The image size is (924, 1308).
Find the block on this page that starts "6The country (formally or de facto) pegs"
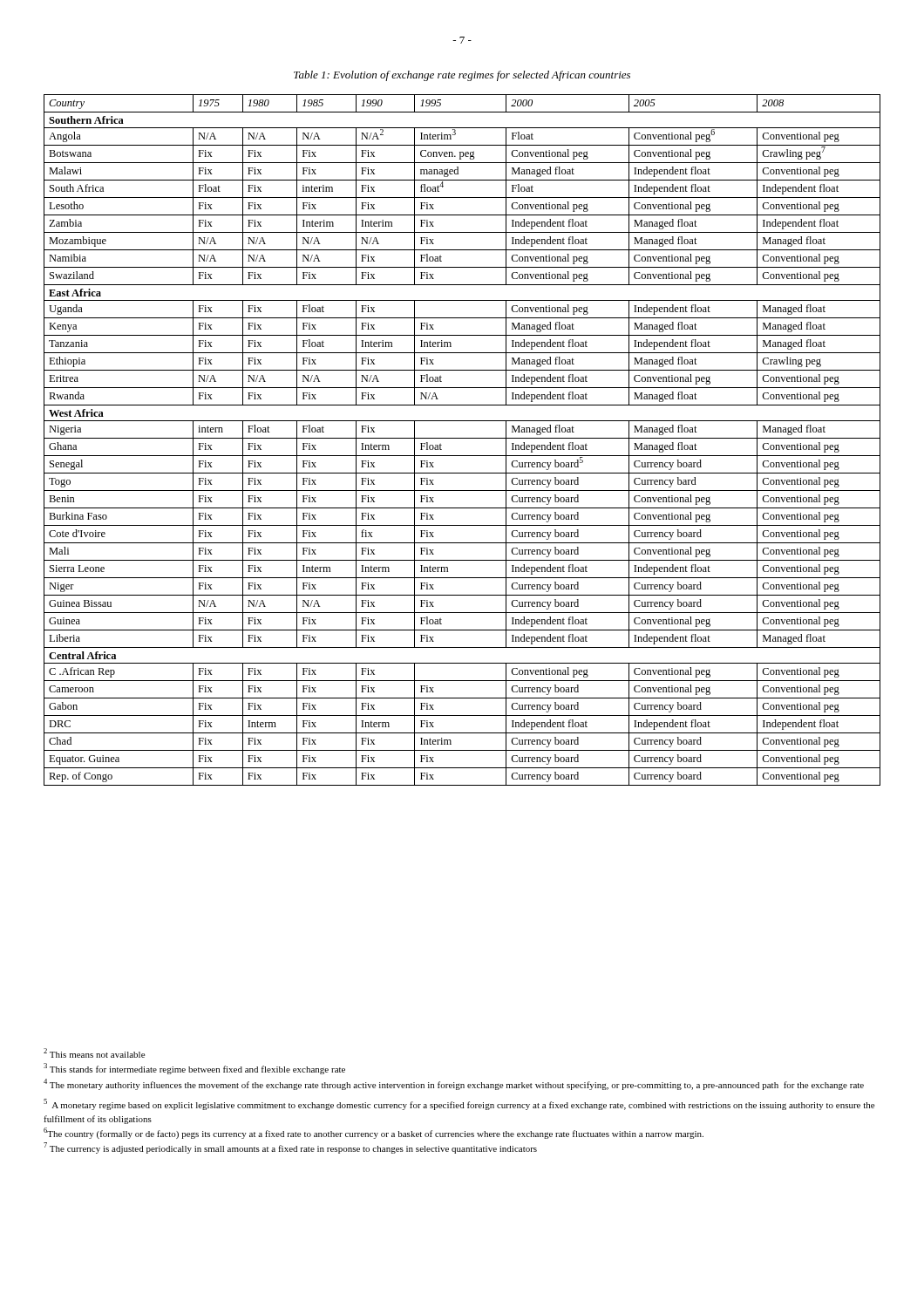click(x=462, y=1134)
